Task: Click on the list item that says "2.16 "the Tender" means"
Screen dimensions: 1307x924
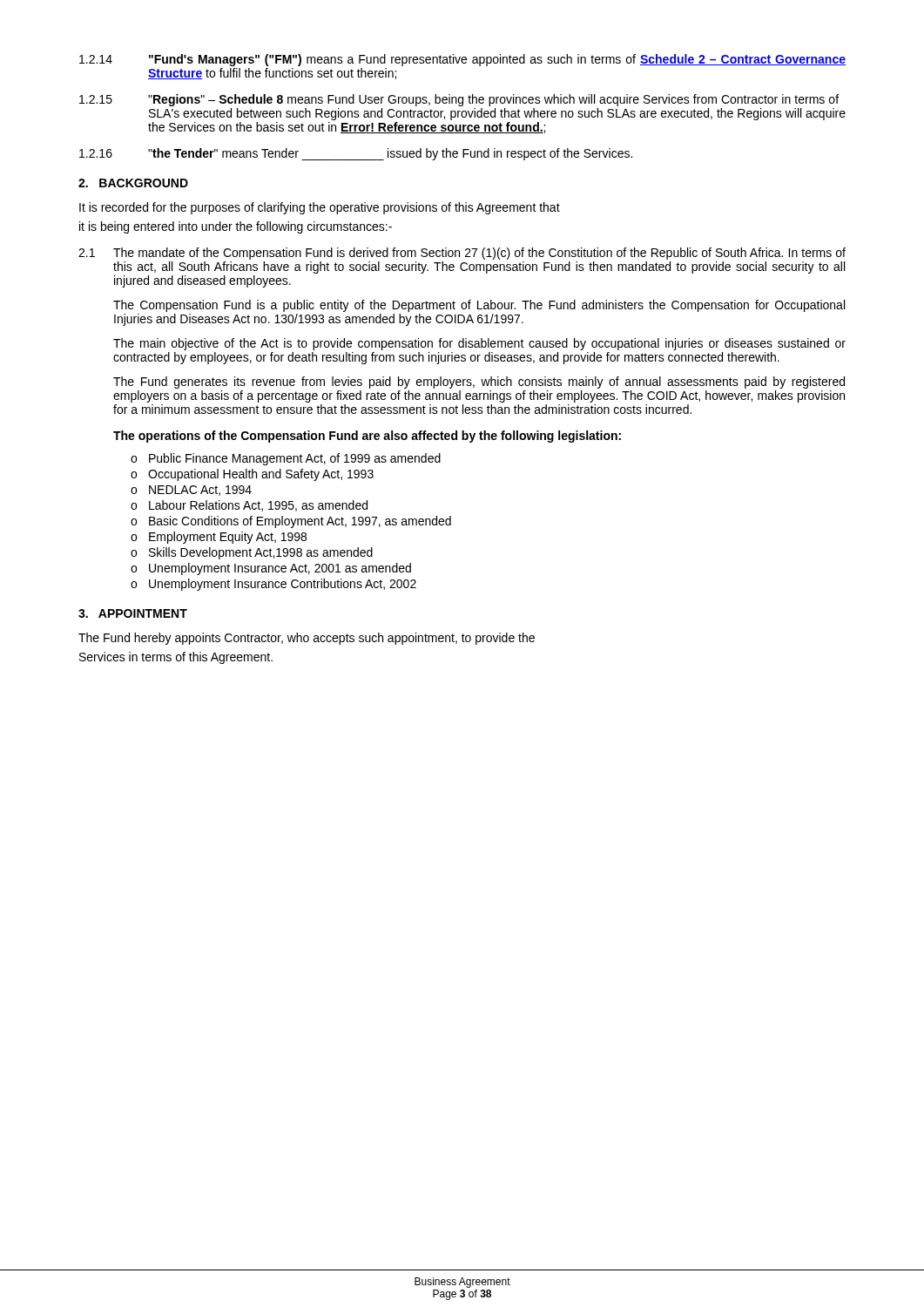Action: (462, 153)
